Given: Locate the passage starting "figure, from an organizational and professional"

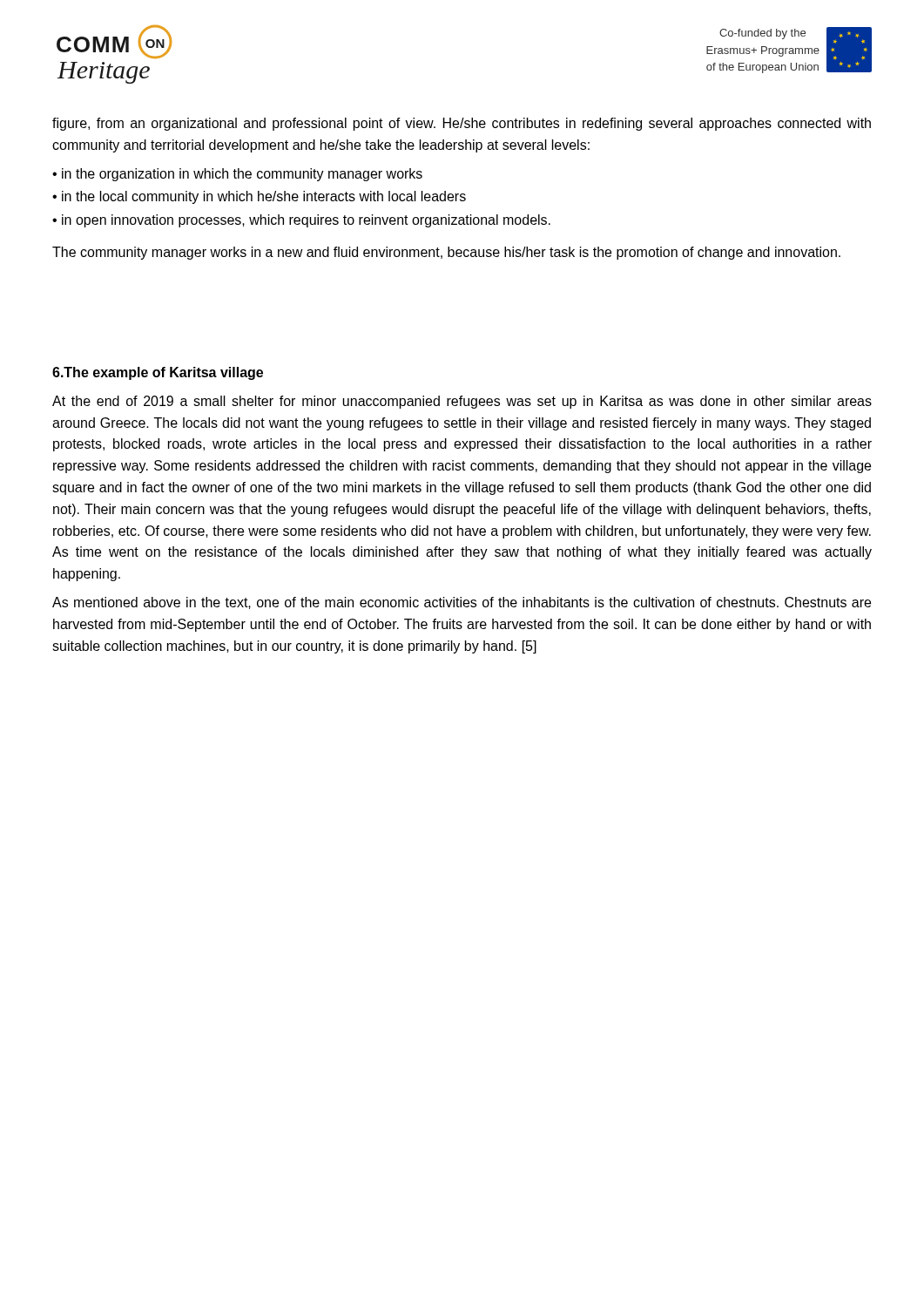Looking at the screenshot, I should pos(462,134).
